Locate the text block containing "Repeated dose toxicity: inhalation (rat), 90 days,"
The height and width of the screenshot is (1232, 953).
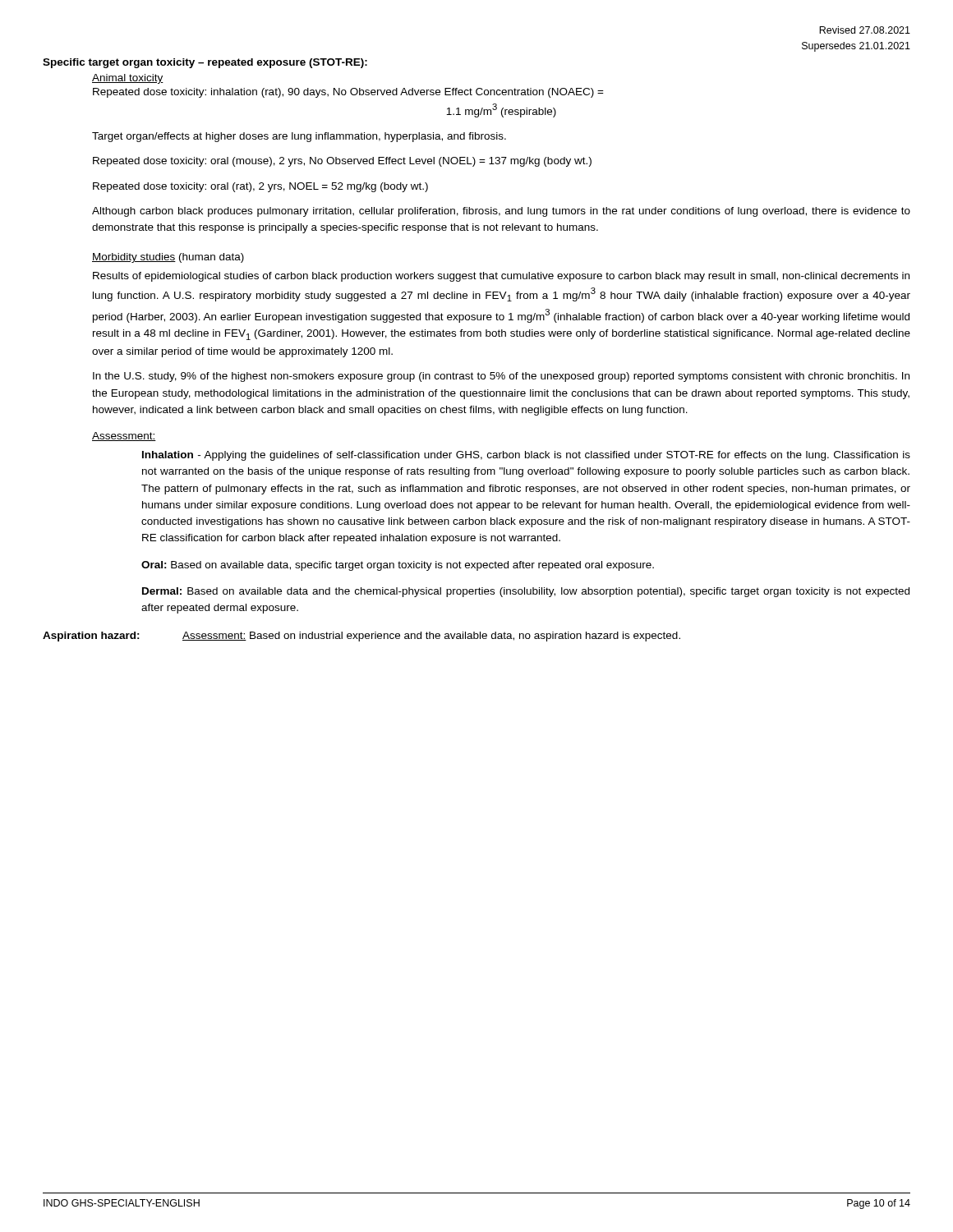[501, 103]
